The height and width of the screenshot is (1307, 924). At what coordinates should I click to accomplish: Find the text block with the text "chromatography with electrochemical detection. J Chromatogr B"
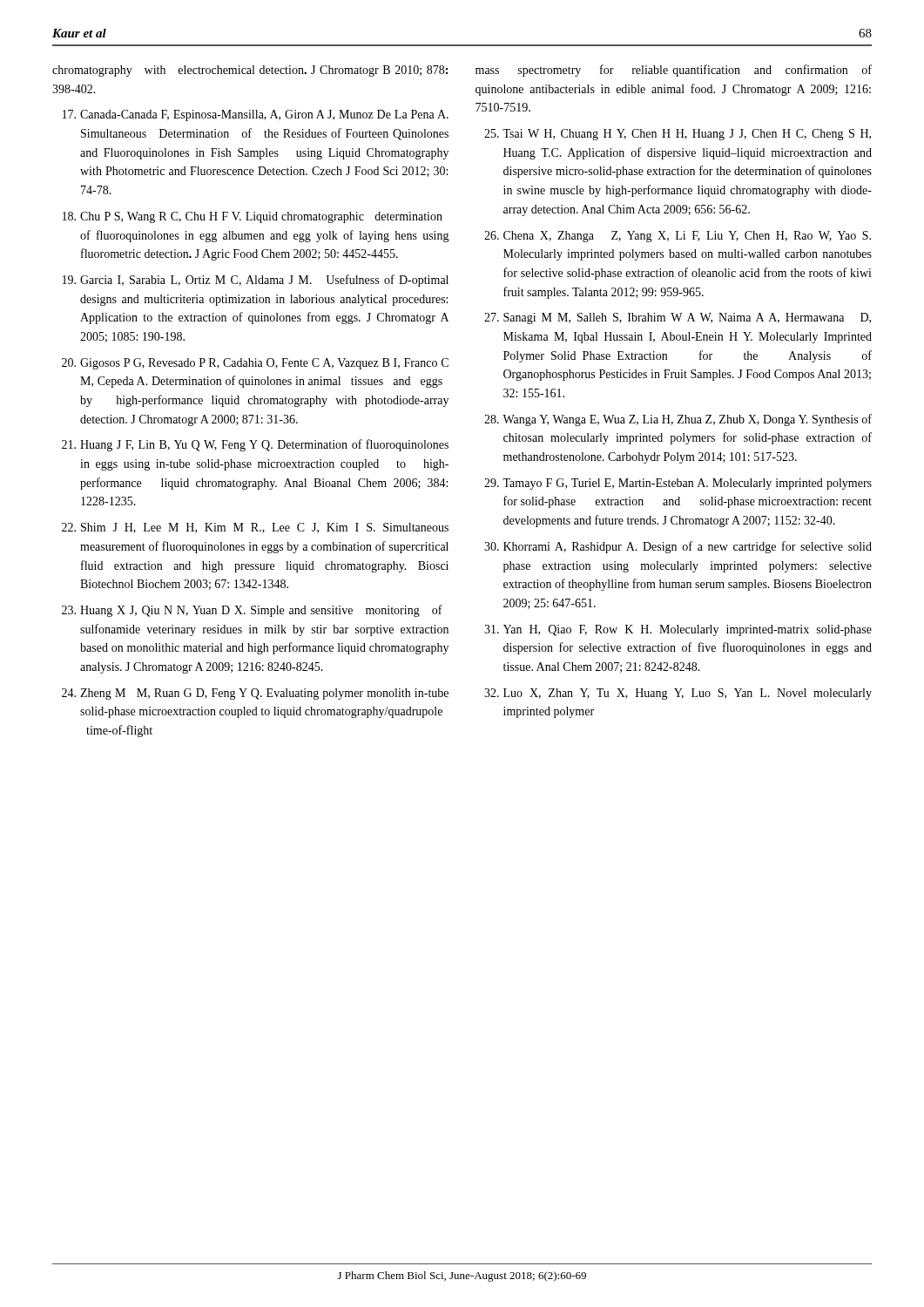click(x=251, y=80)
